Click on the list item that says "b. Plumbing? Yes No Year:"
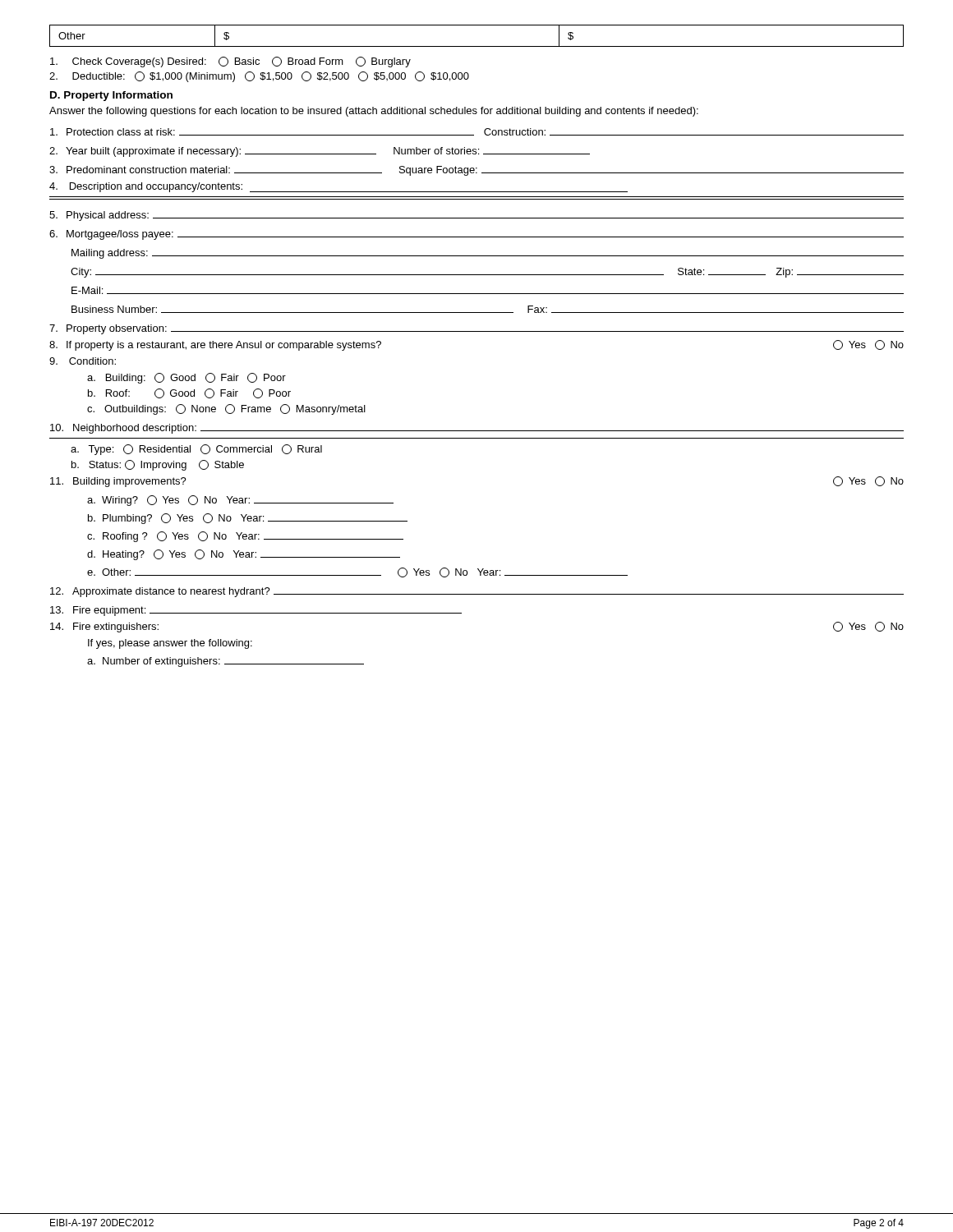The image size is (953, 1232). click(247, 517)
